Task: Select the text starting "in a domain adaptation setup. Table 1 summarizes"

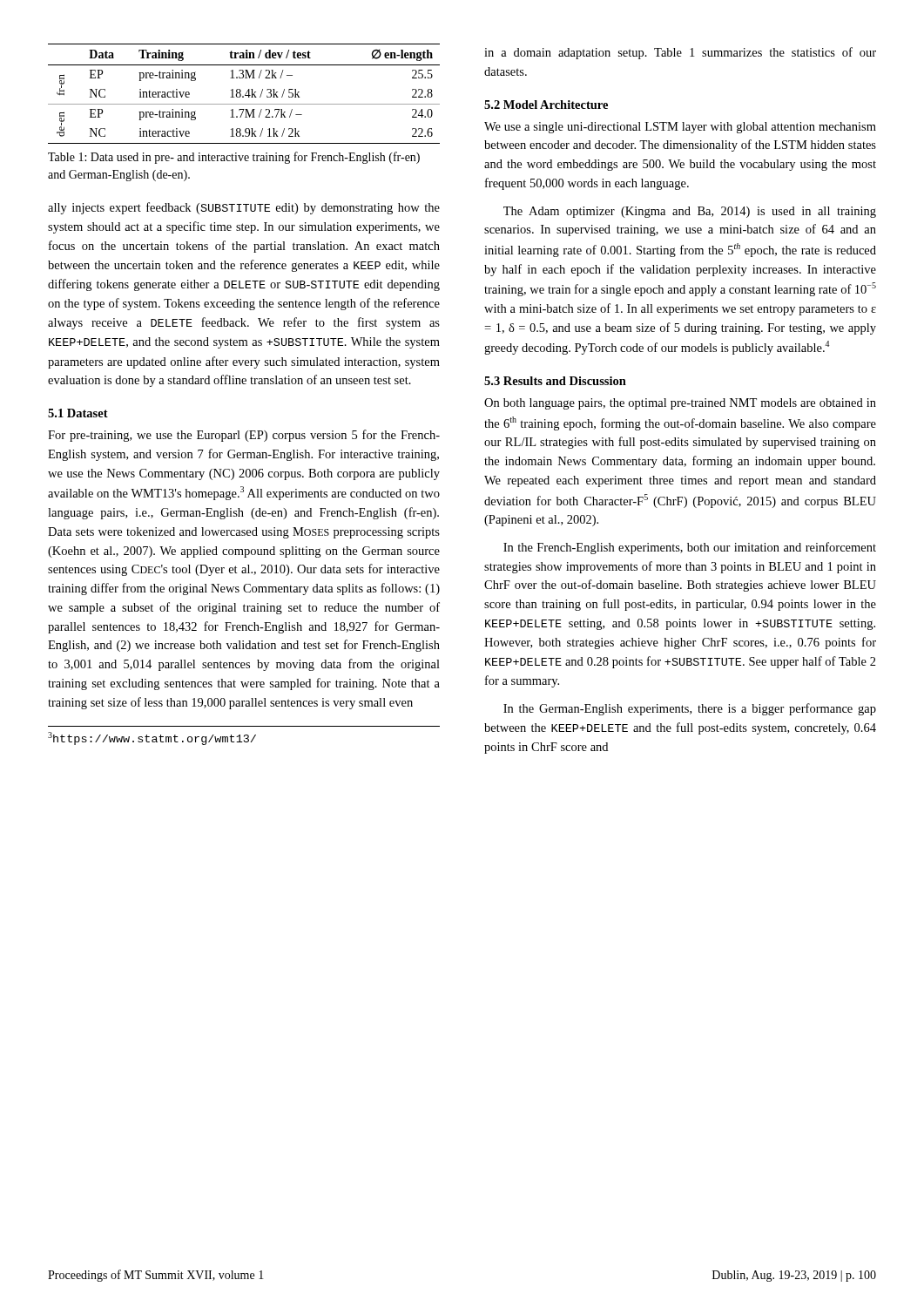Action: (x=680, y=62)
